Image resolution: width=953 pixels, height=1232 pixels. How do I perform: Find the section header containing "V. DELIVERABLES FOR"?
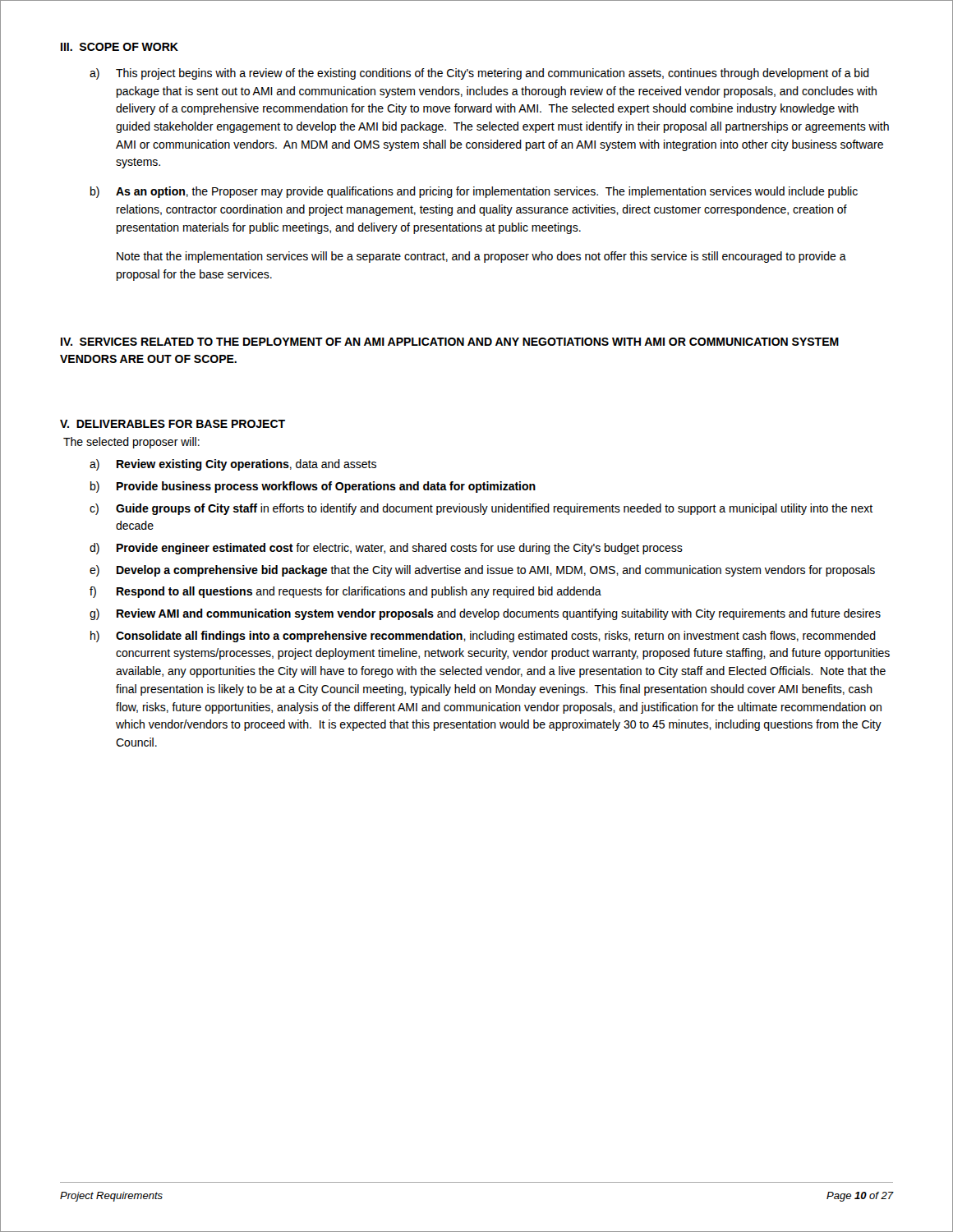pos(173,423)
